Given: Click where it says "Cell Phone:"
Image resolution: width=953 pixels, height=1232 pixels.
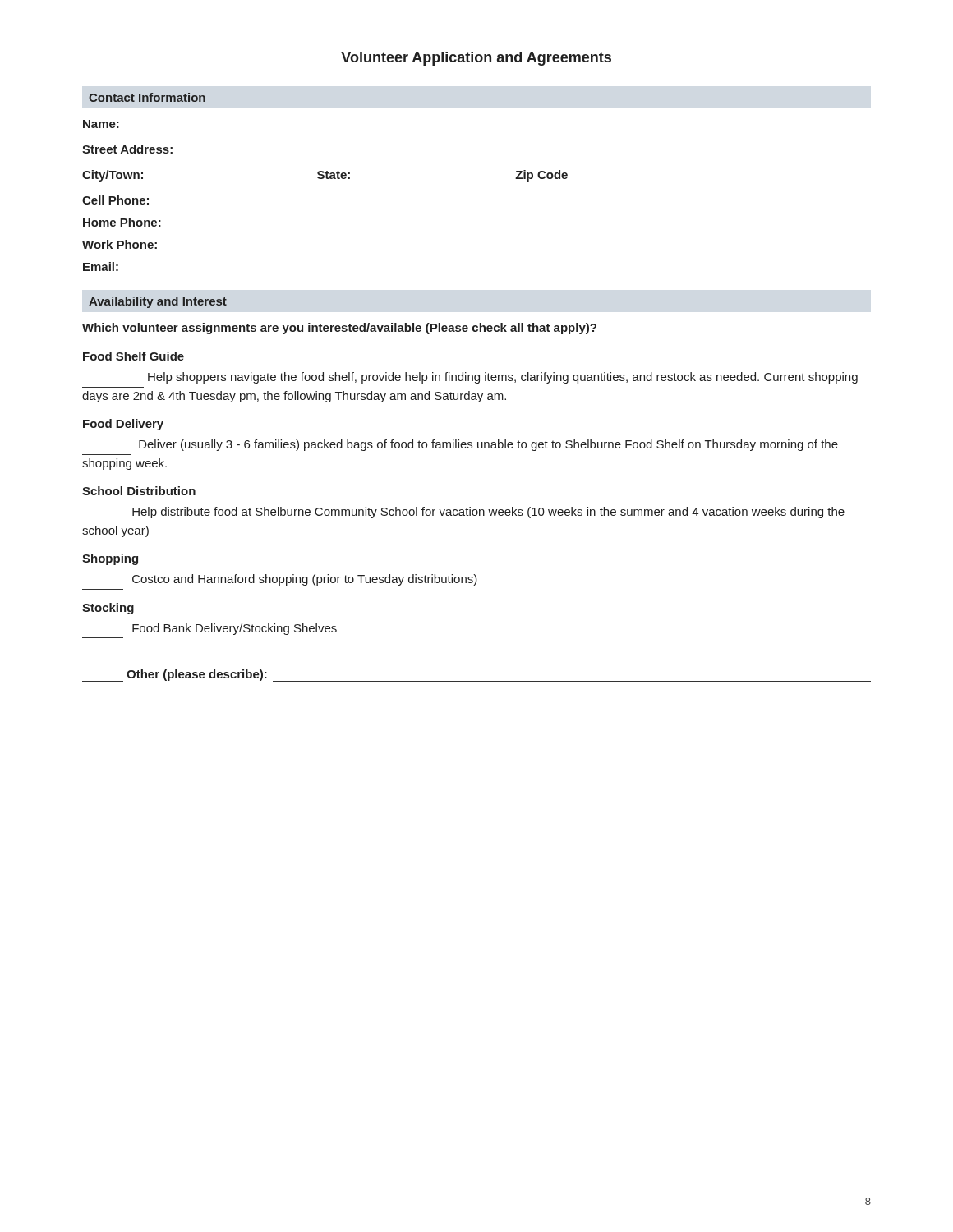Looking at the screenshot, I should click(x=116, y=200).
